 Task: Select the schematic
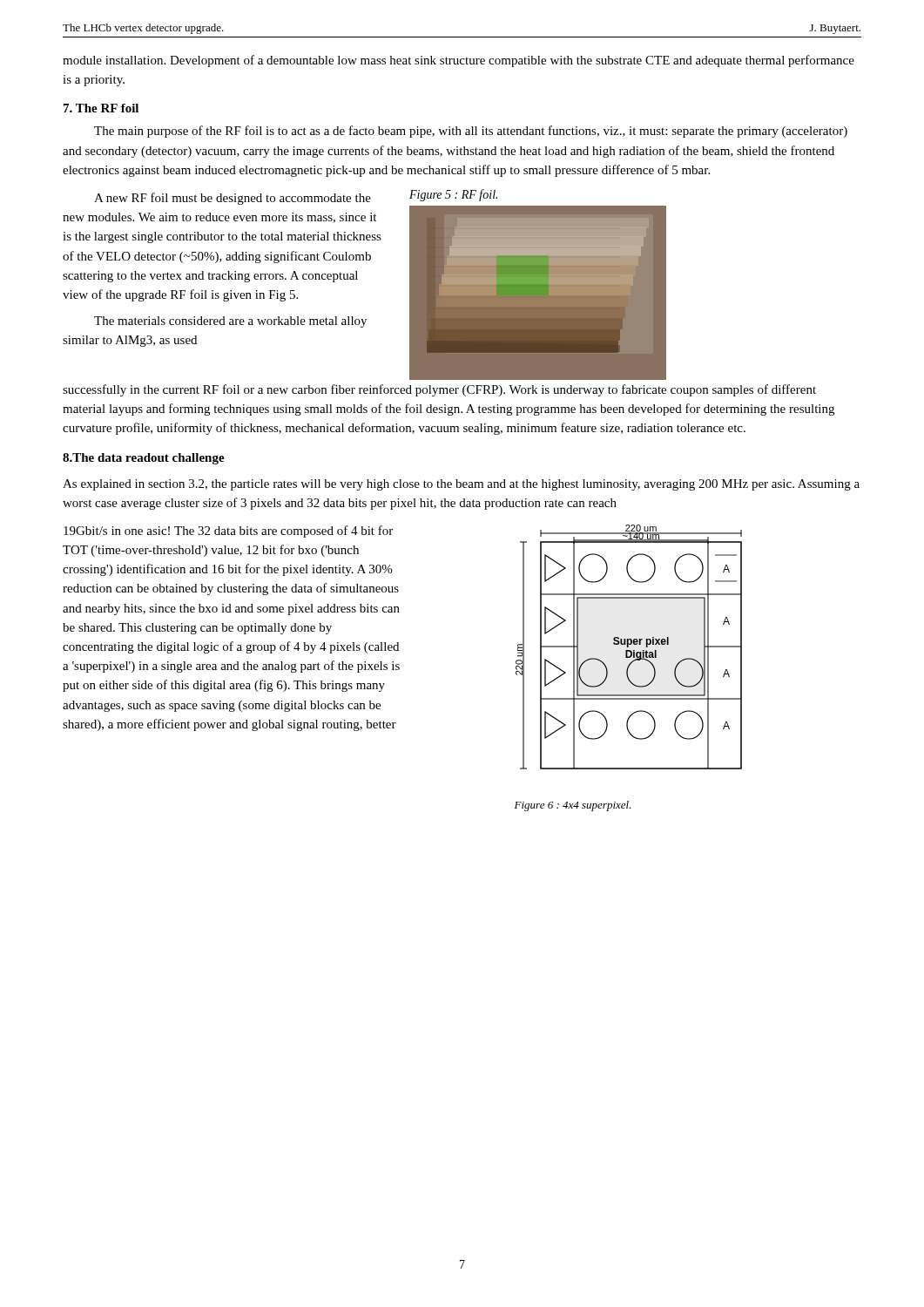click(636, 659)
